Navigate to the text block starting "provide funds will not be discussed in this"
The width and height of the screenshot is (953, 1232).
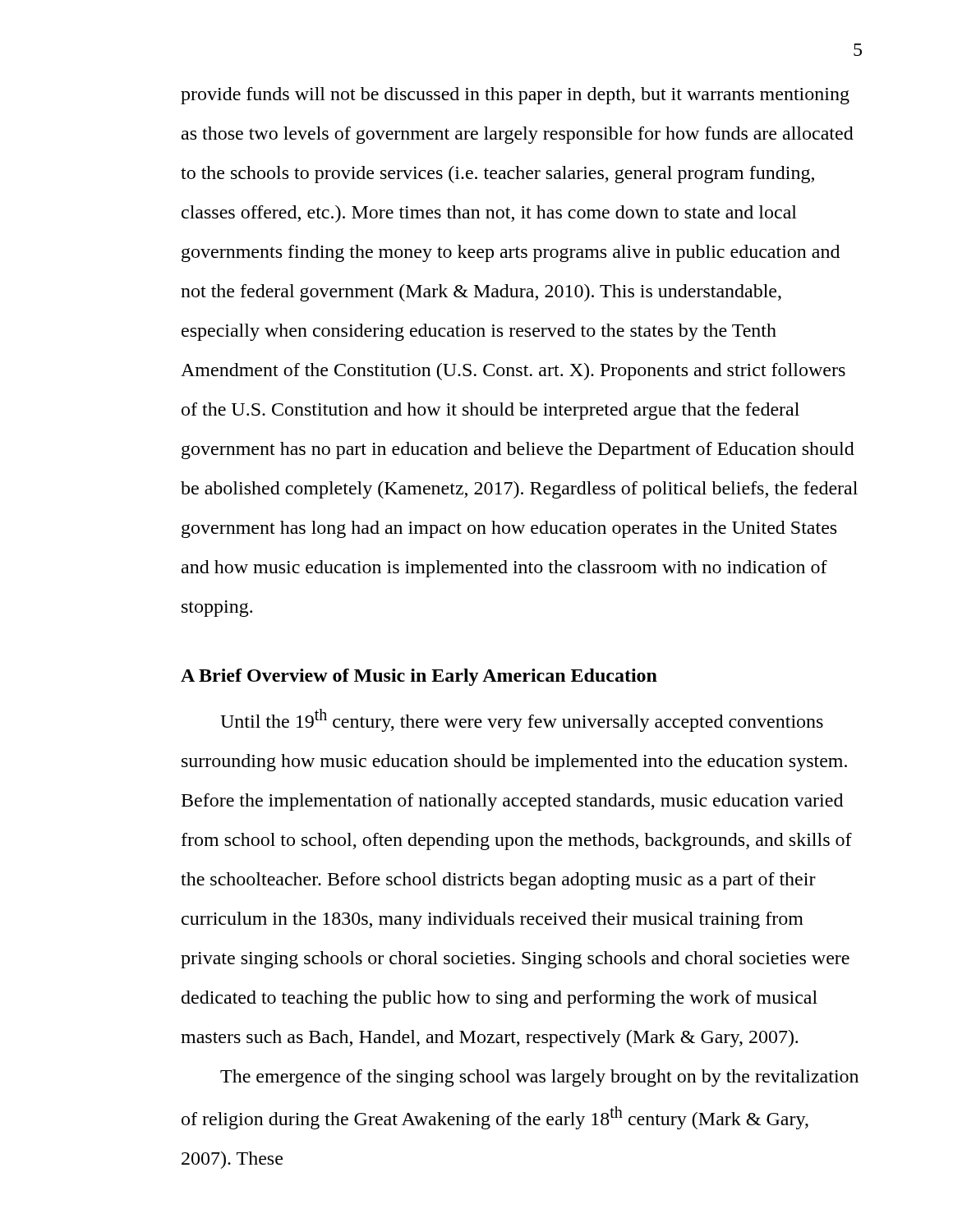coord(515,96)
